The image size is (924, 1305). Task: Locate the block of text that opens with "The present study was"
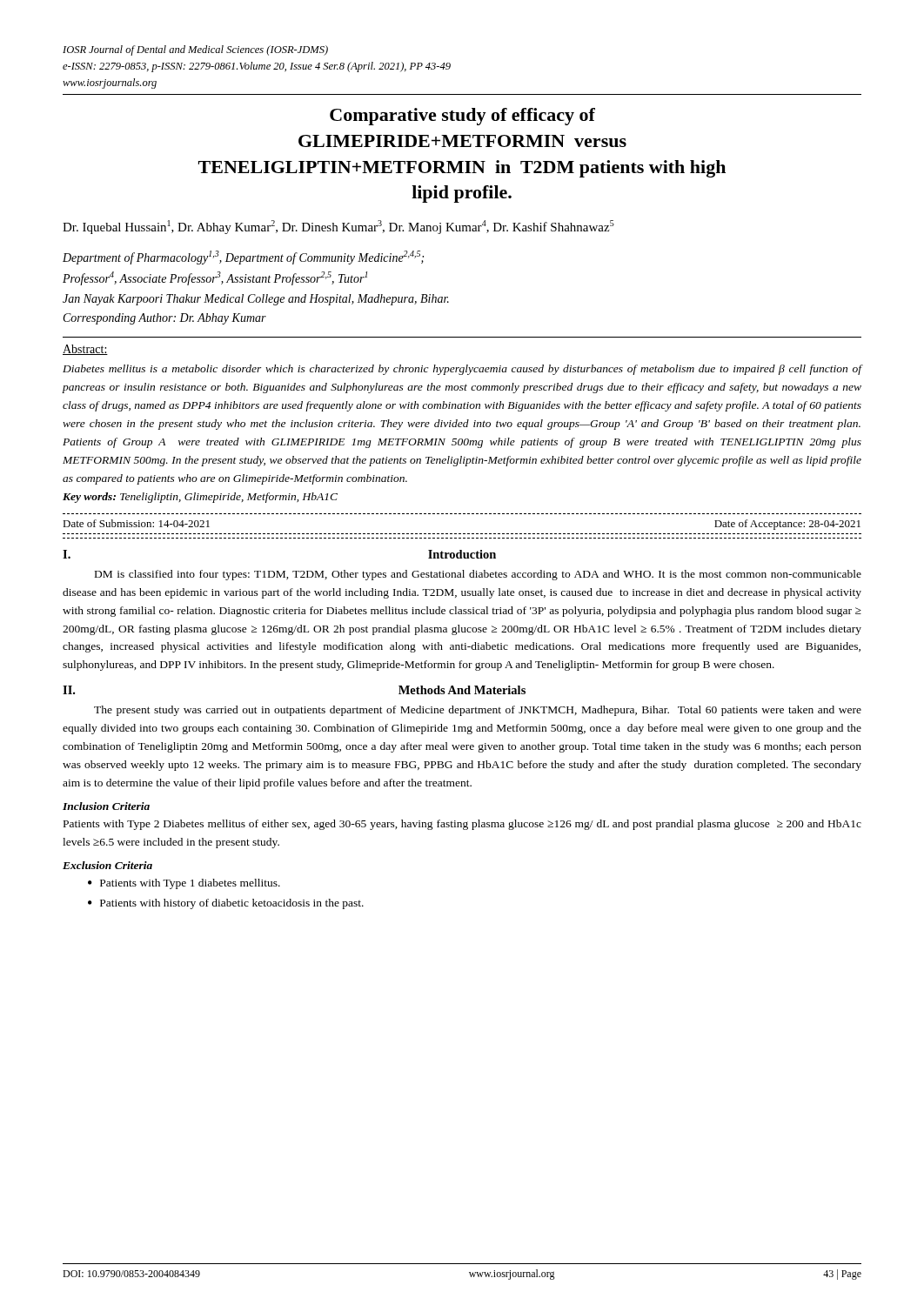(462, 746)
